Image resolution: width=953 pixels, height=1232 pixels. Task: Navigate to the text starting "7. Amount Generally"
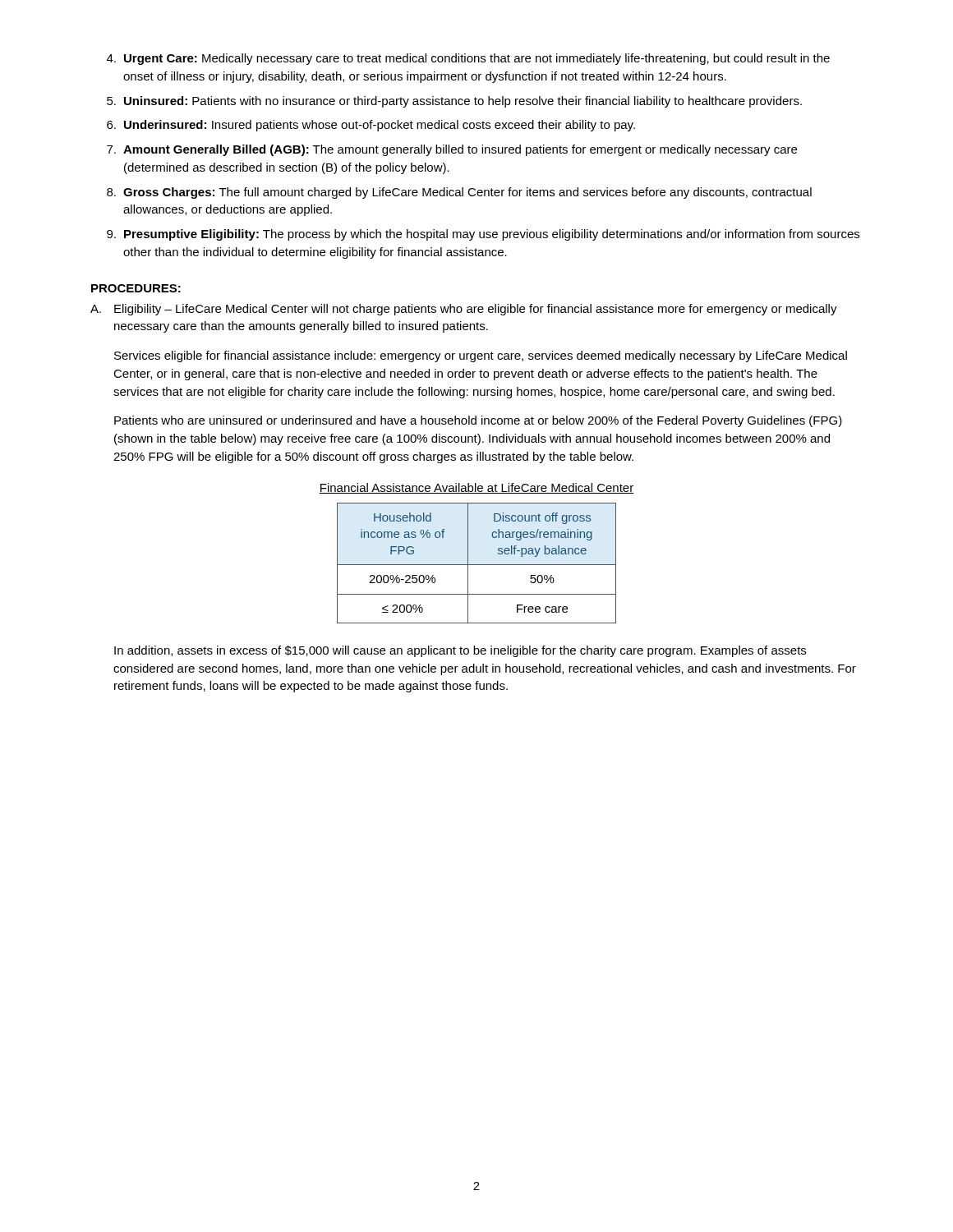click(x=476, y=158)
